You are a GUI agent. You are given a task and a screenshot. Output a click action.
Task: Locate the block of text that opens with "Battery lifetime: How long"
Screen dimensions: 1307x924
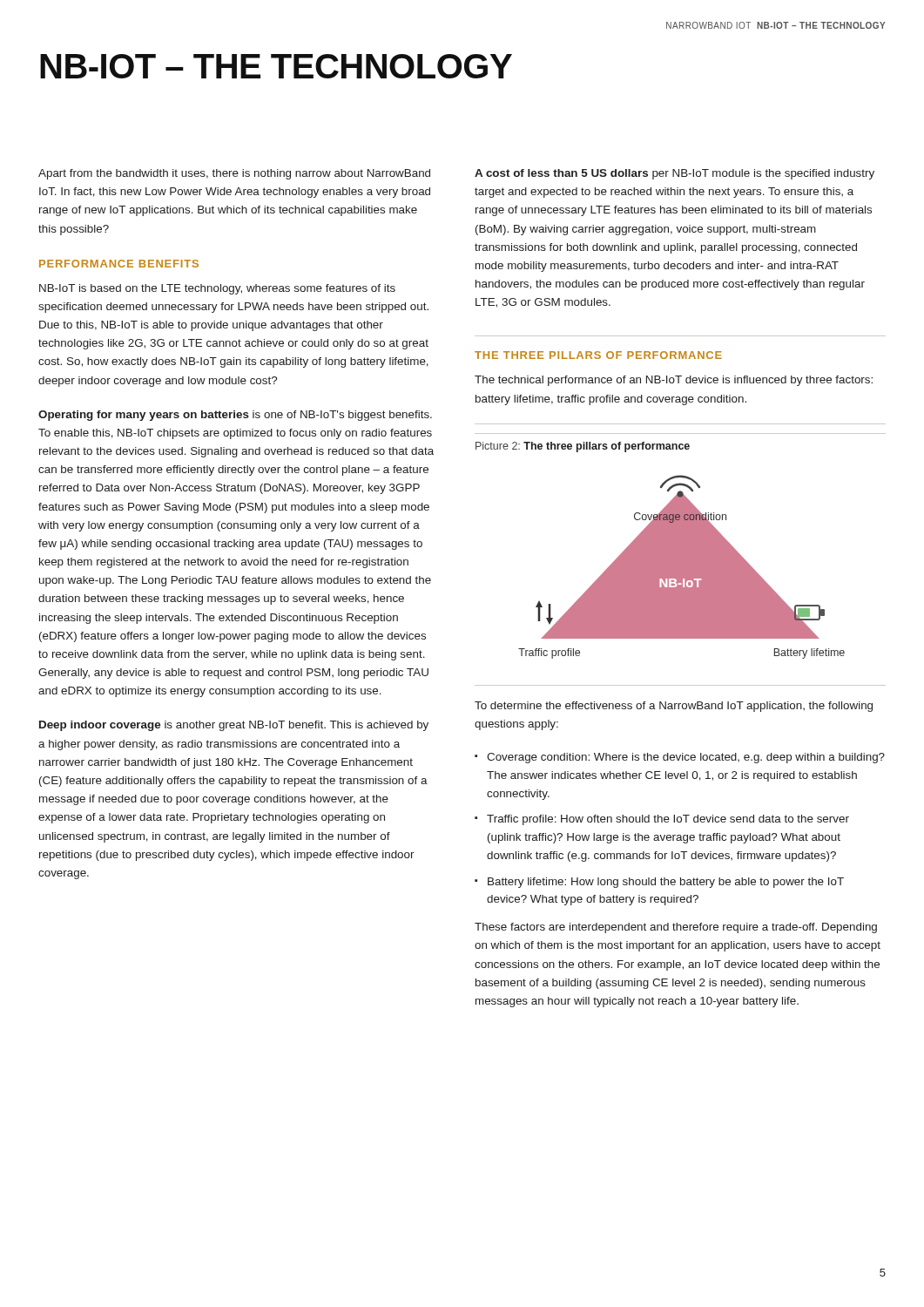665,890
